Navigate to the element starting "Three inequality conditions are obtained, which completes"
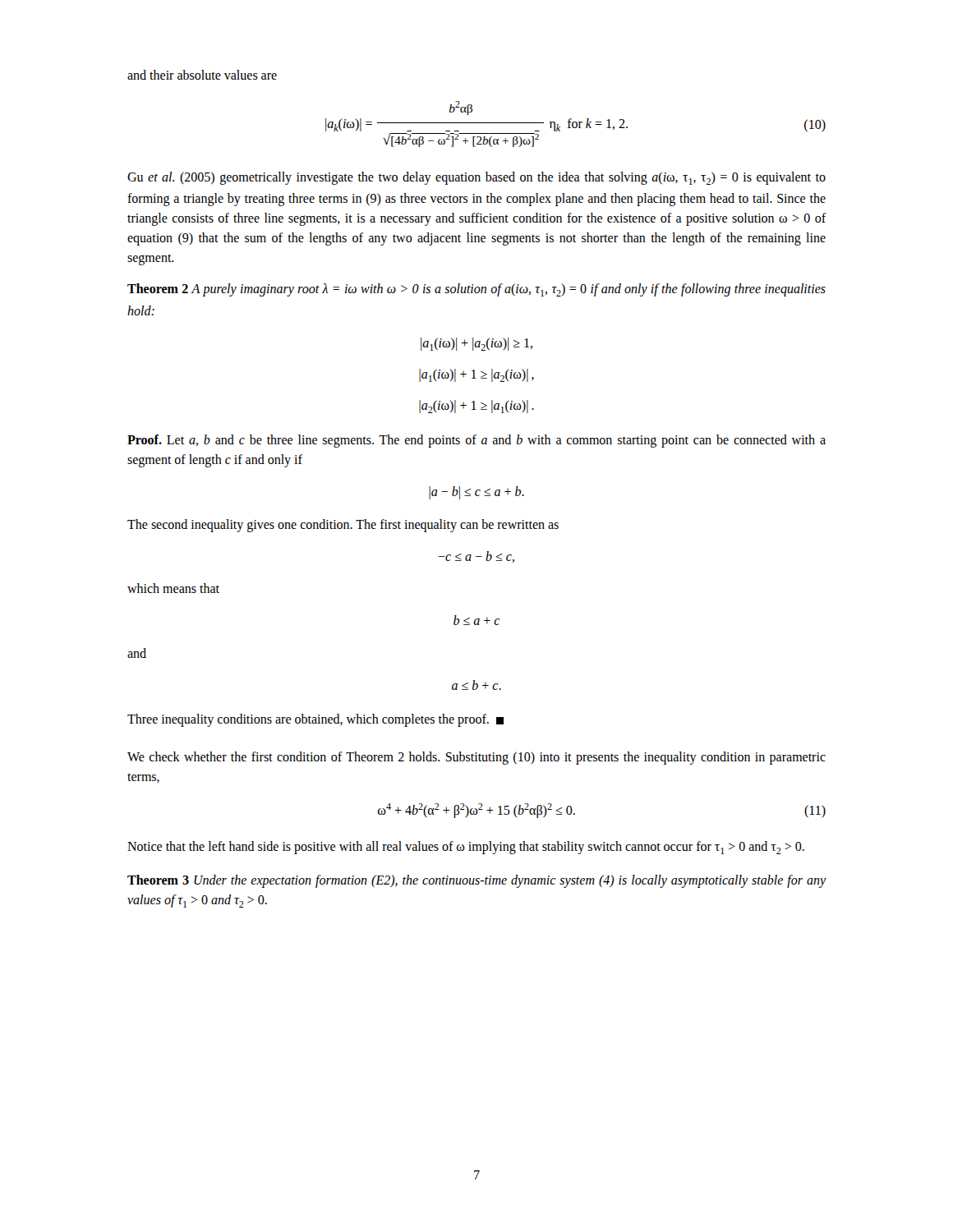 coord(476,719)
